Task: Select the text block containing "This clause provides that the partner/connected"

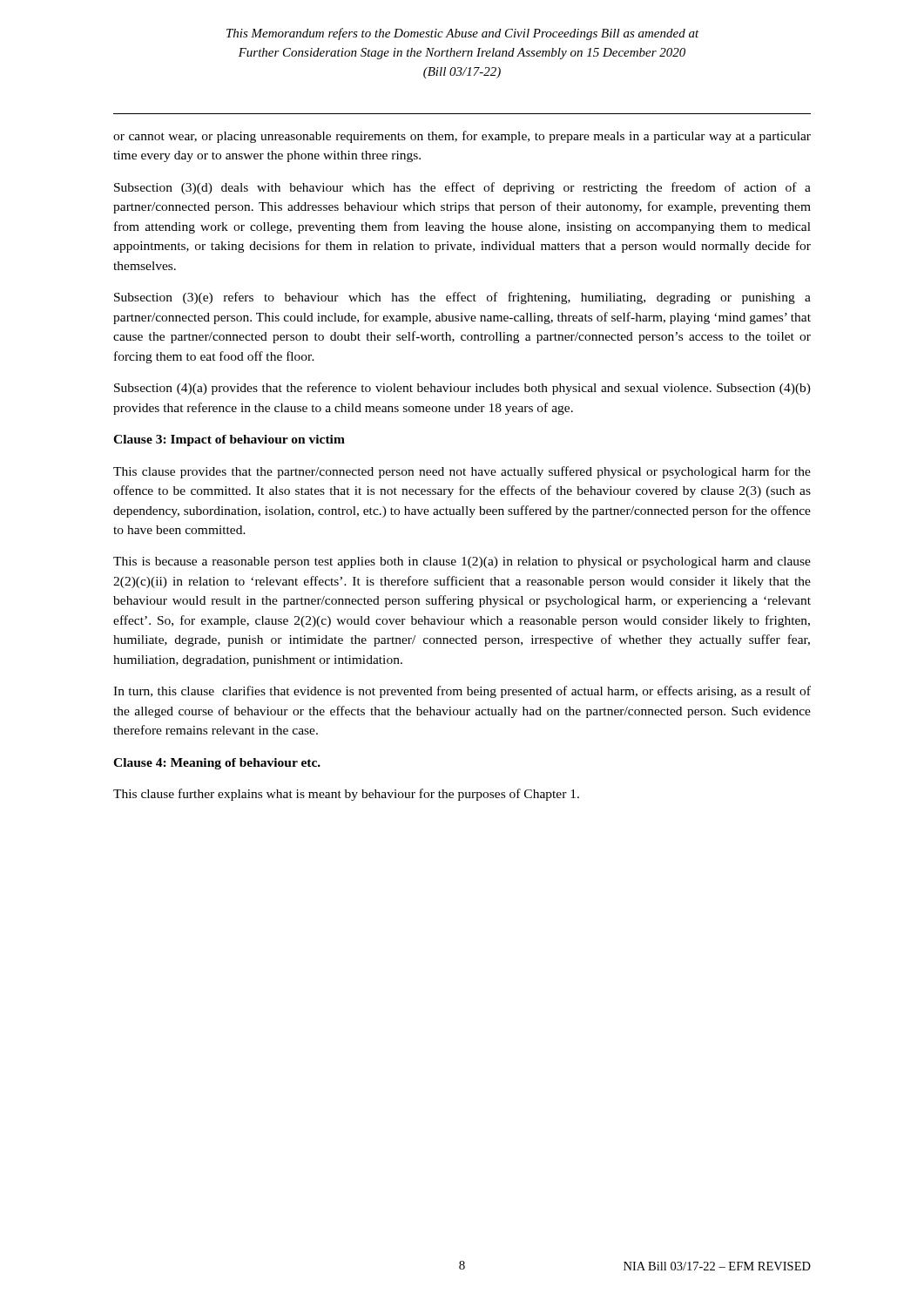Action: (462, 501)
